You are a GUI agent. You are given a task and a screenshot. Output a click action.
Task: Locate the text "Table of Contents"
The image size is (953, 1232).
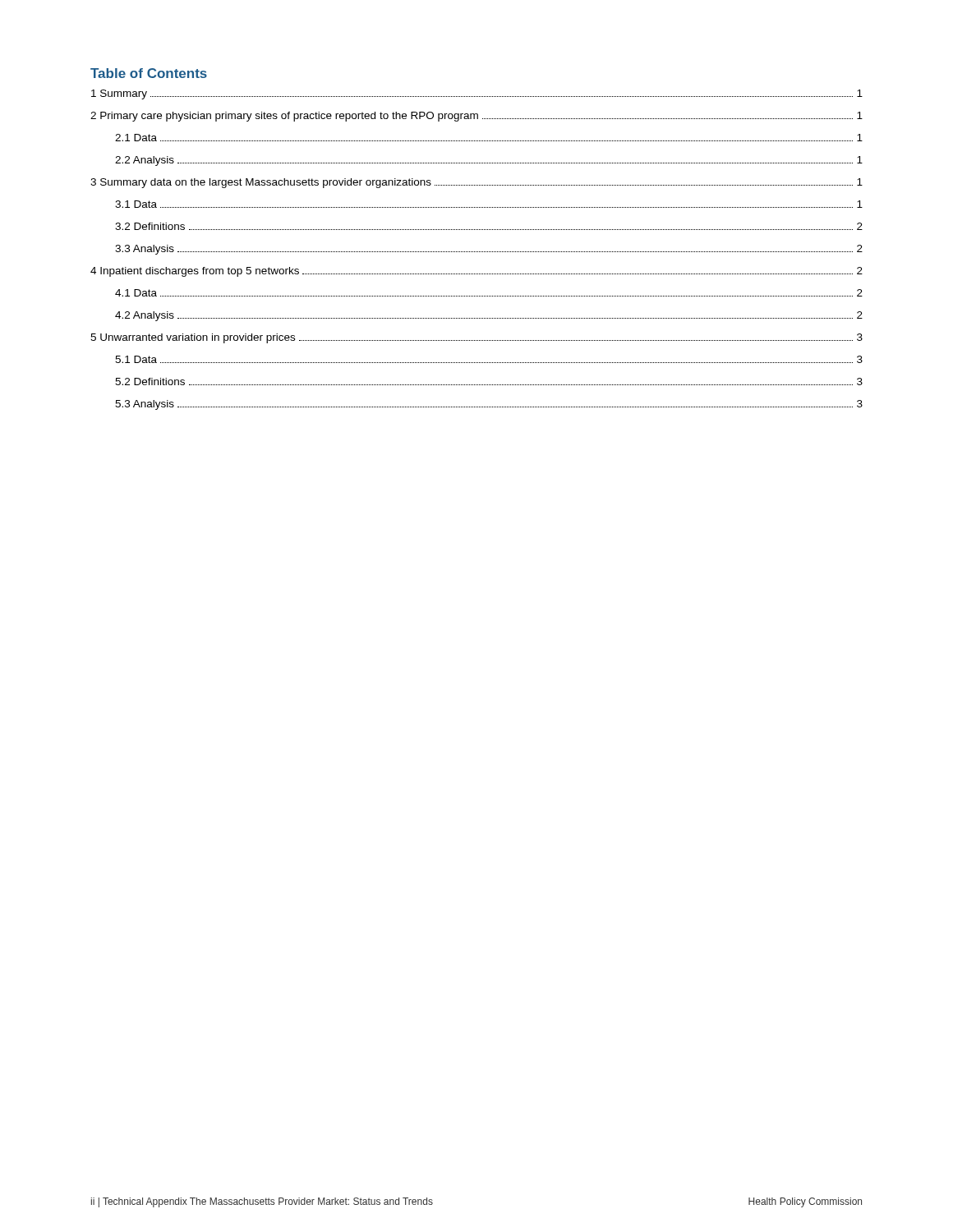(149, 73)
